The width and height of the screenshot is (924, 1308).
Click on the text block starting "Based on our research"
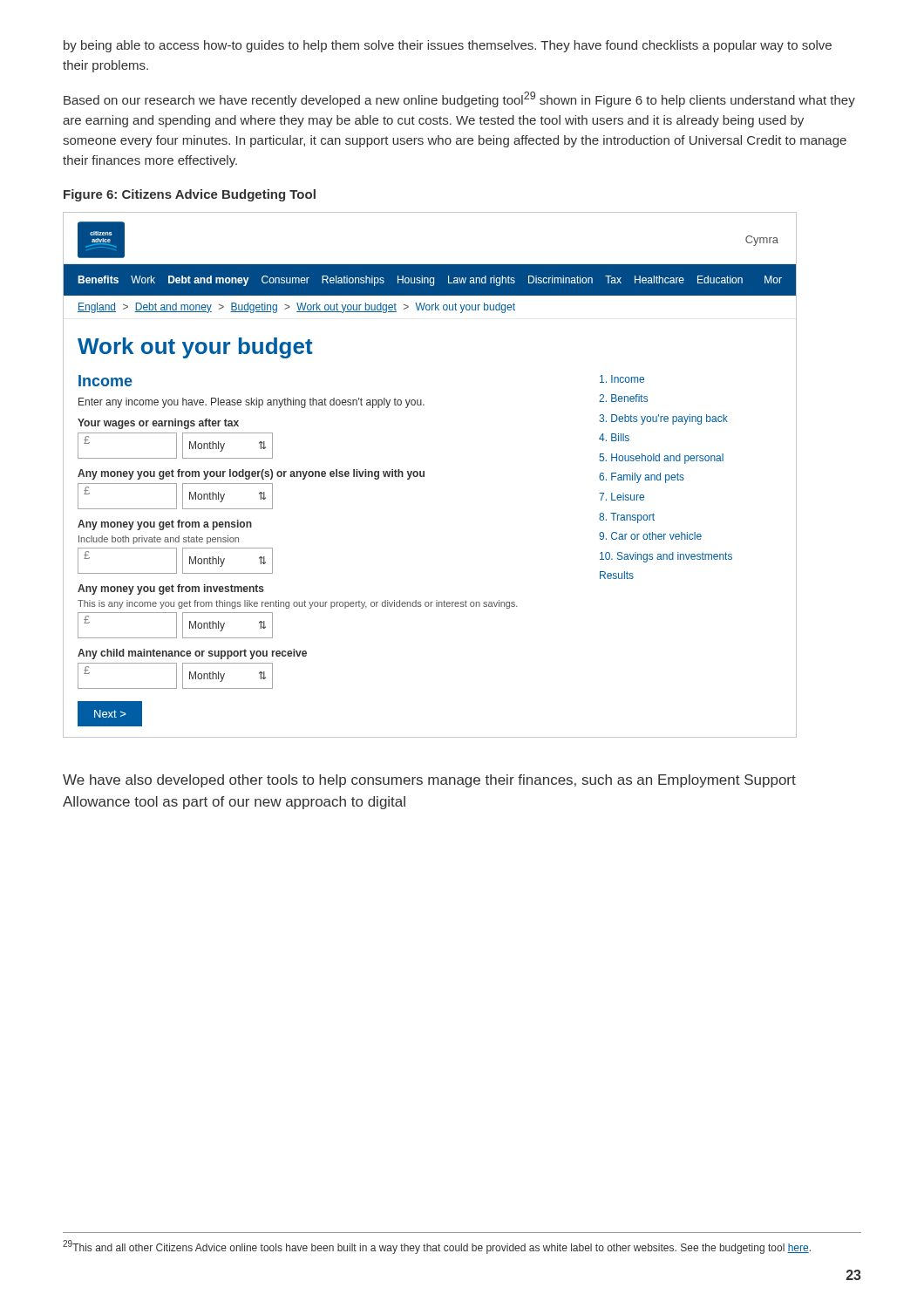(x=459, y=129)
